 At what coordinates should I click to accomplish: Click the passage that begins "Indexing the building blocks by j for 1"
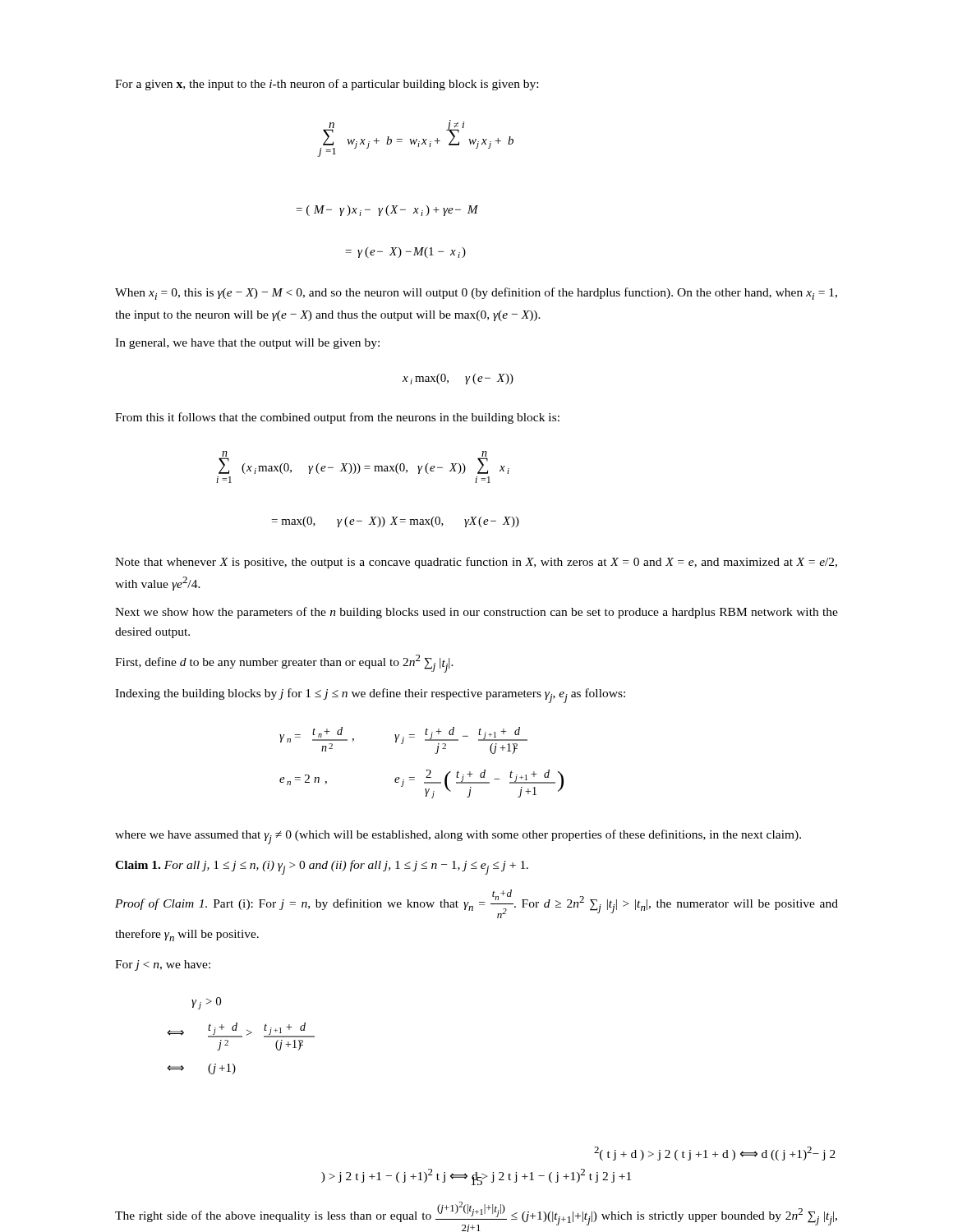pyautogui.click(x=476, y=694)
